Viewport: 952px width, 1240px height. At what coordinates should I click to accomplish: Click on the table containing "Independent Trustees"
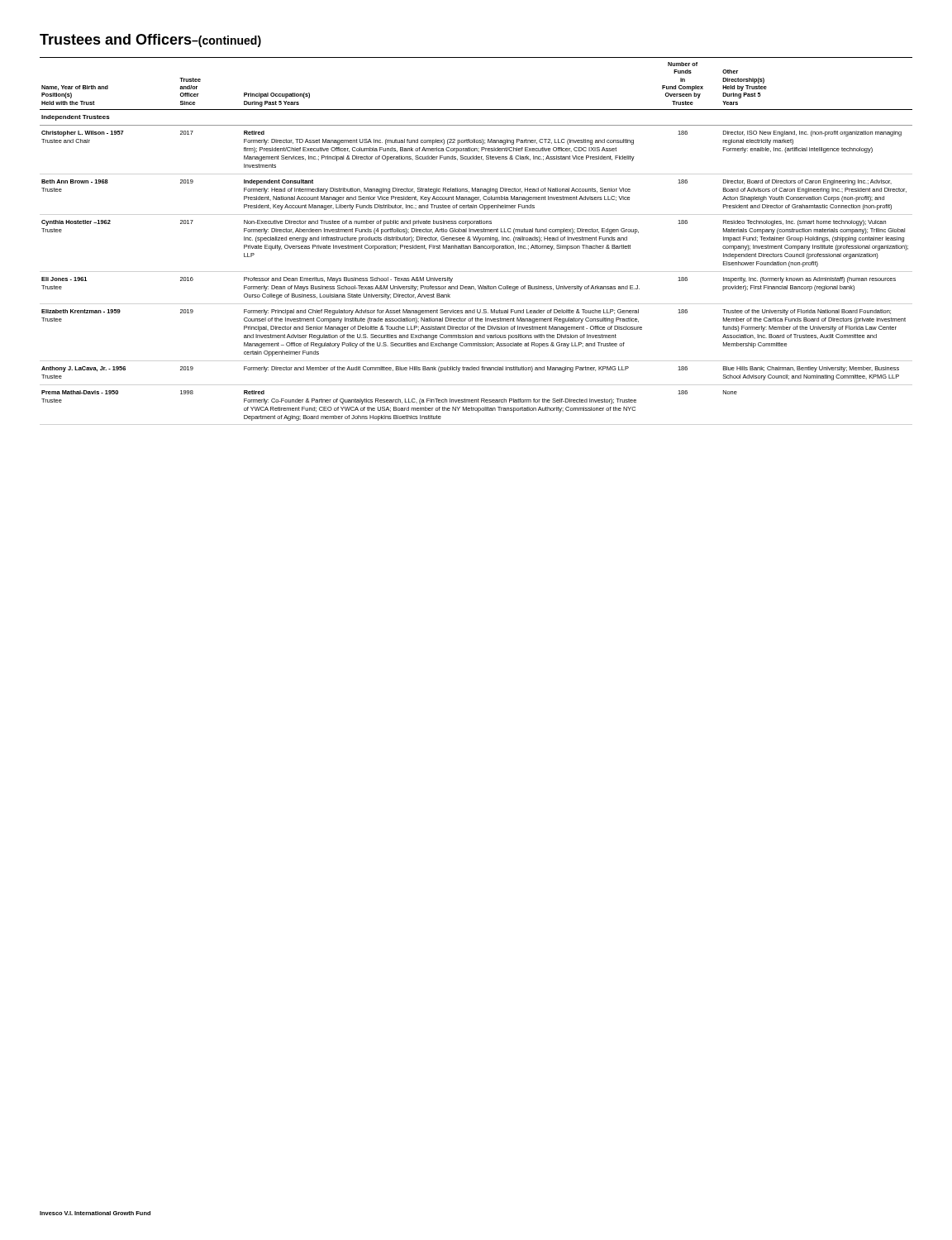coord(476,241)
